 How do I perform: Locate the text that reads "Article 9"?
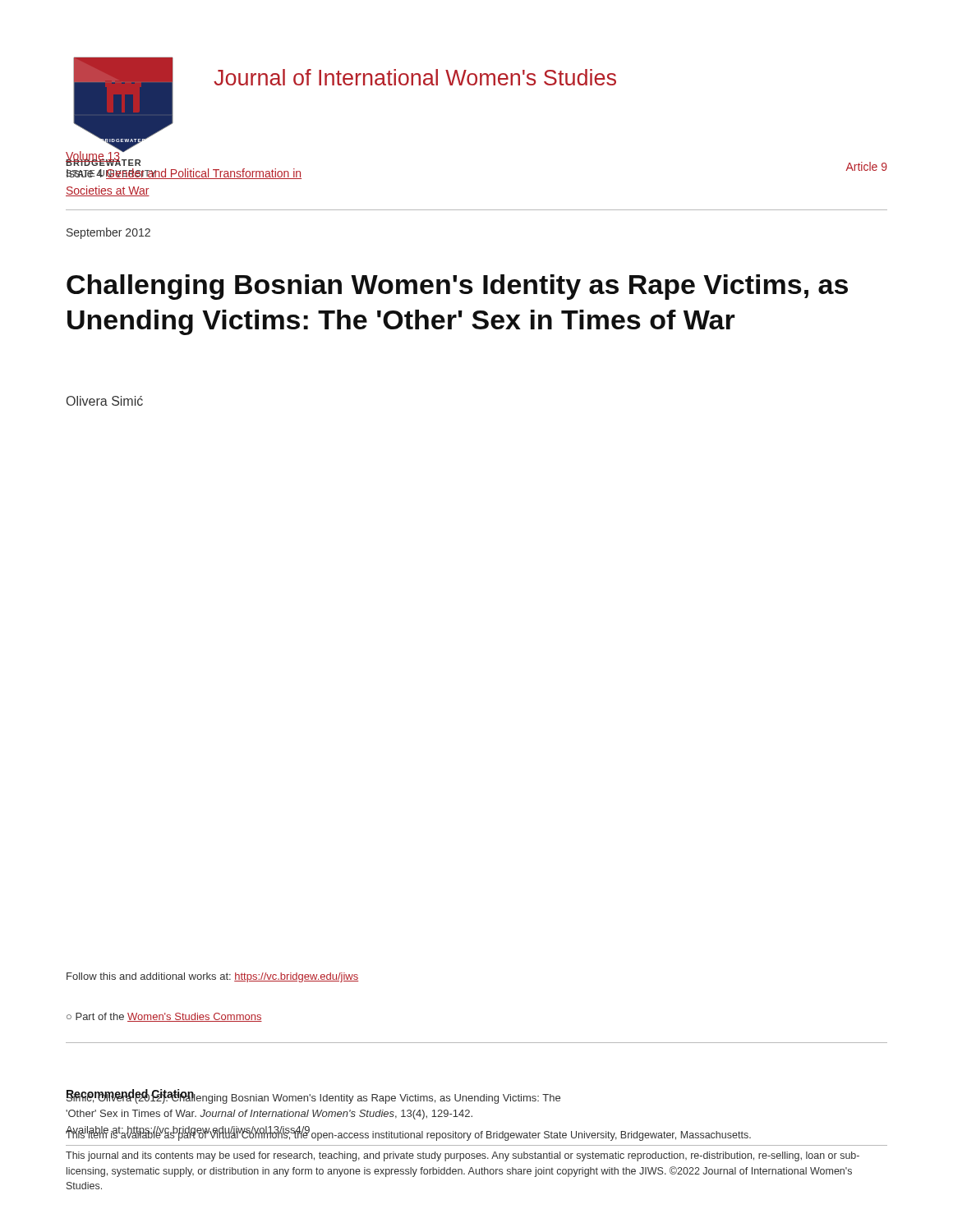pos(866,167)
